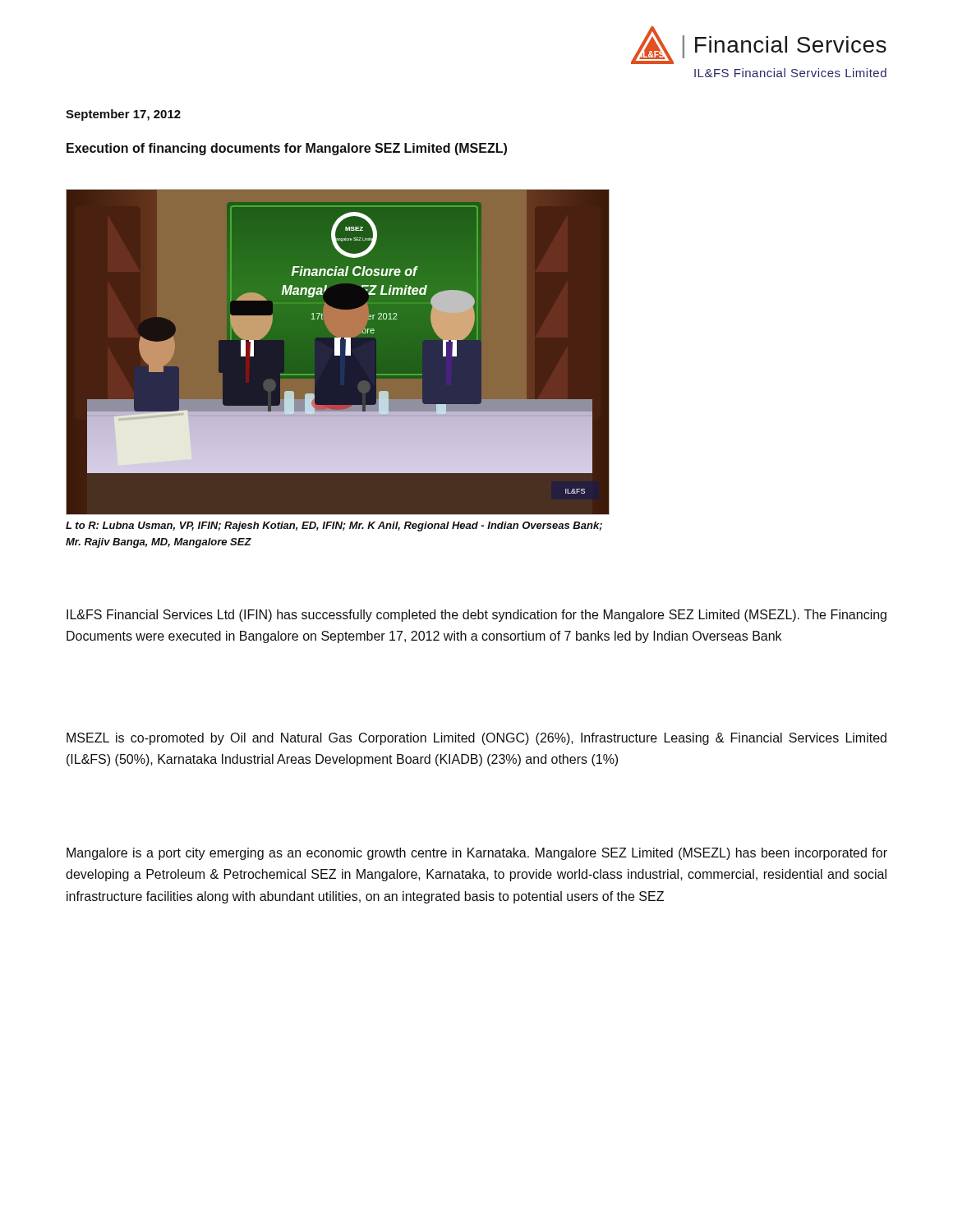This screenshot has width=953, height=1232.
Task: Locate the logo
Action: coord(759,53)
